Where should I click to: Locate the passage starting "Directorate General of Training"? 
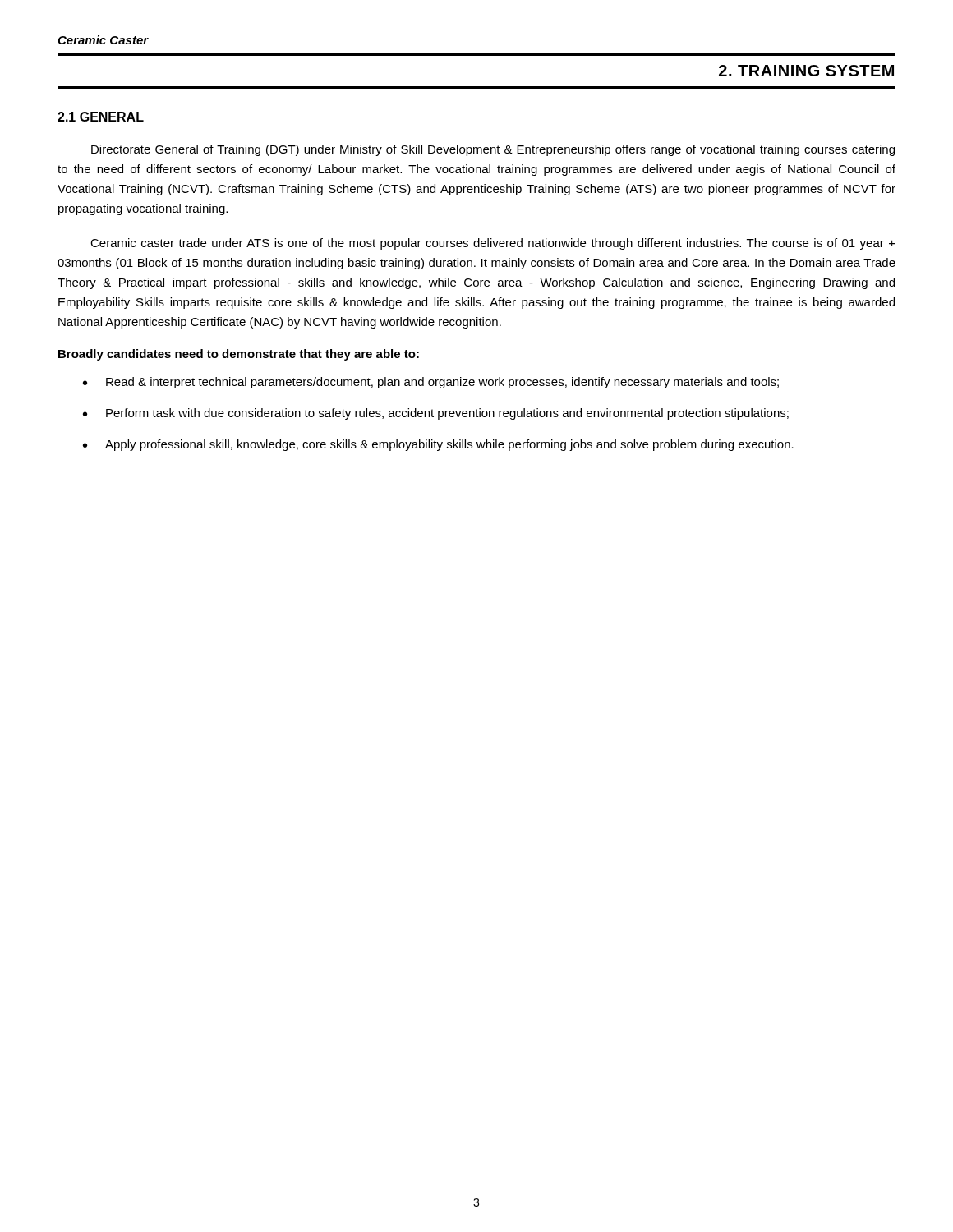click(x=476, y=179)
